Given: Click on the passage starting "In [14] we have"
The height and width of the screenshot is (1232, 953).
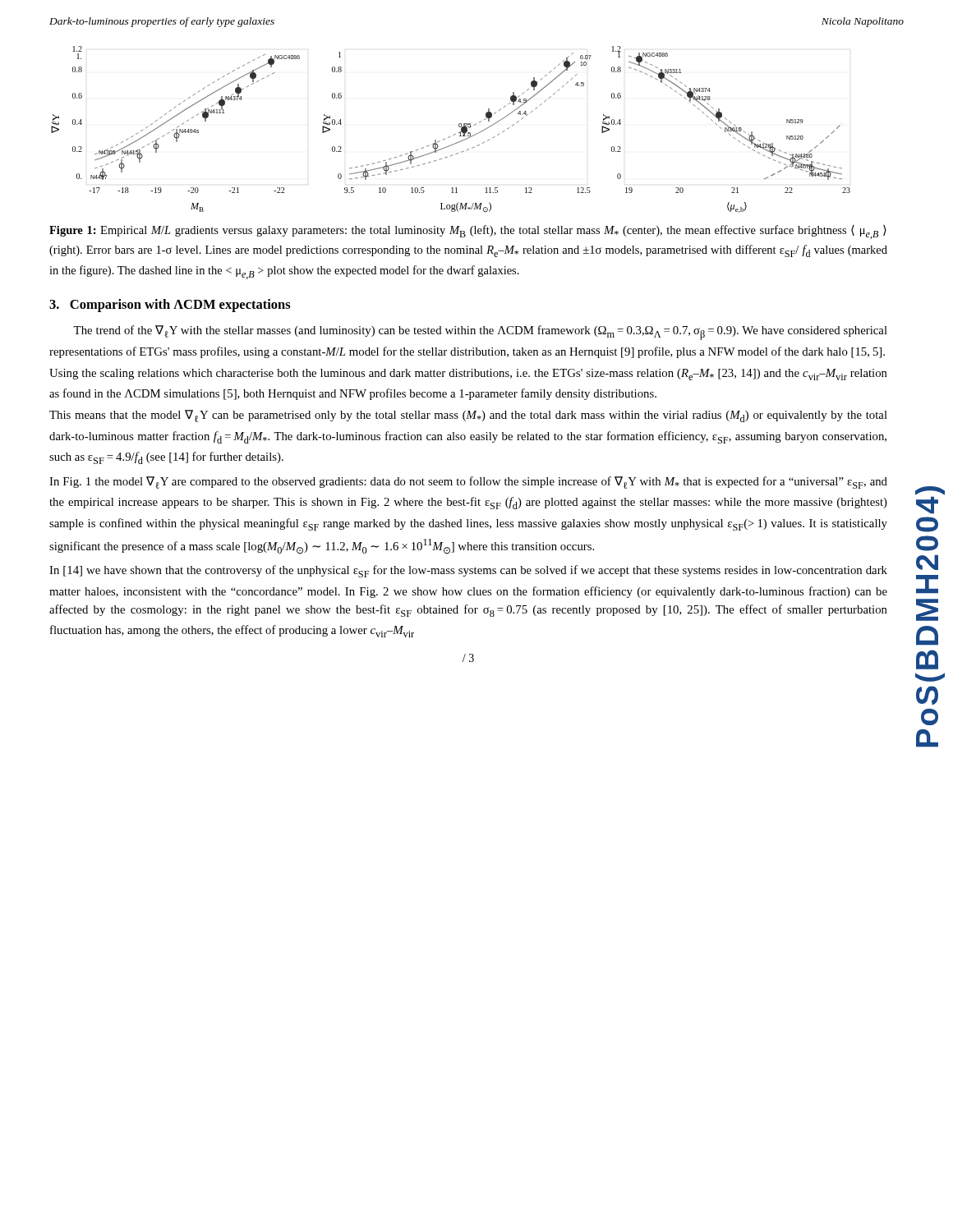Looking at the screenshot, I should click(468, 602).
